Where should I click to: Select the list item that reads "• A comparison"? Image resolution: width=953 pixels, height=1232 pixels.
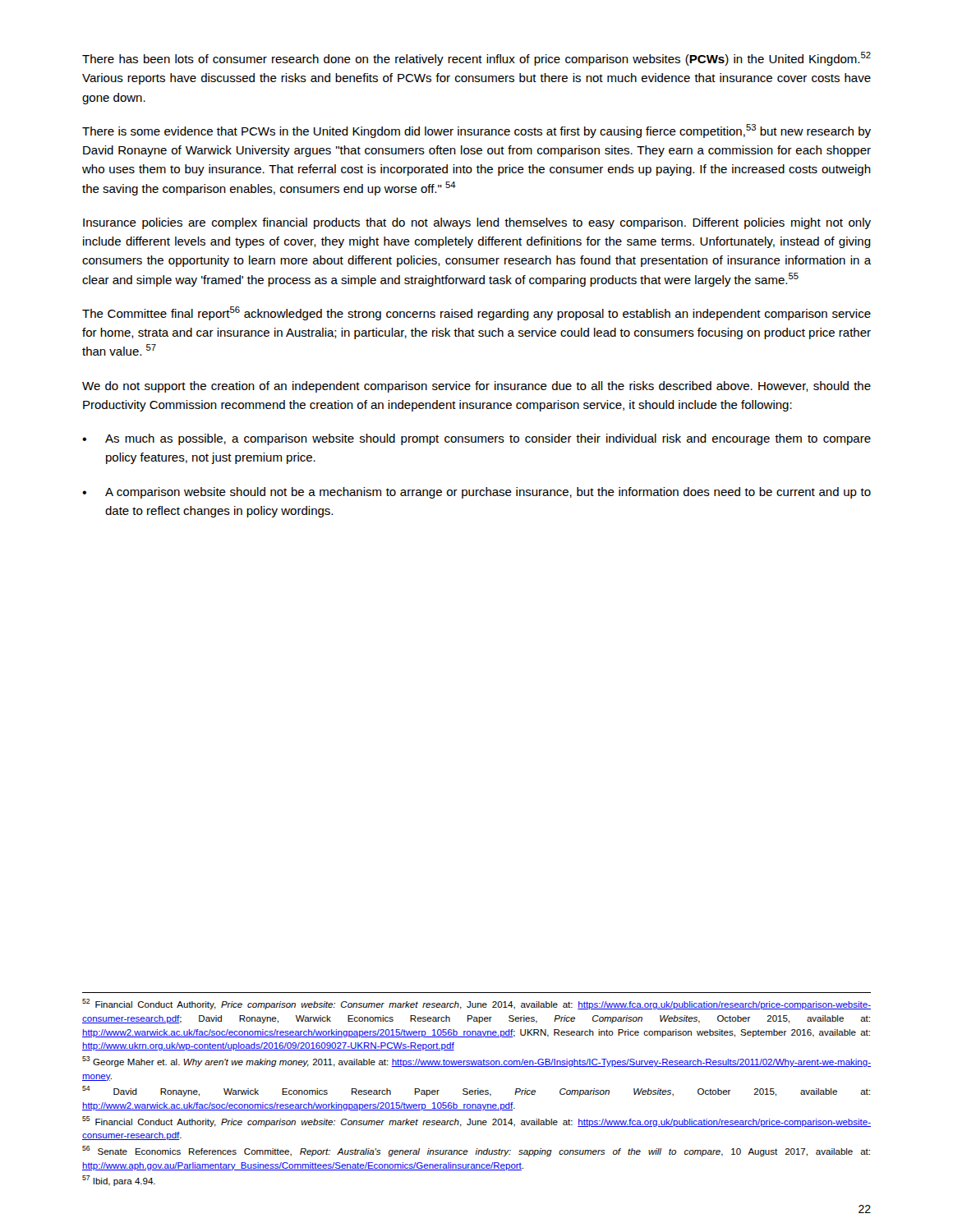coord(476,501)
